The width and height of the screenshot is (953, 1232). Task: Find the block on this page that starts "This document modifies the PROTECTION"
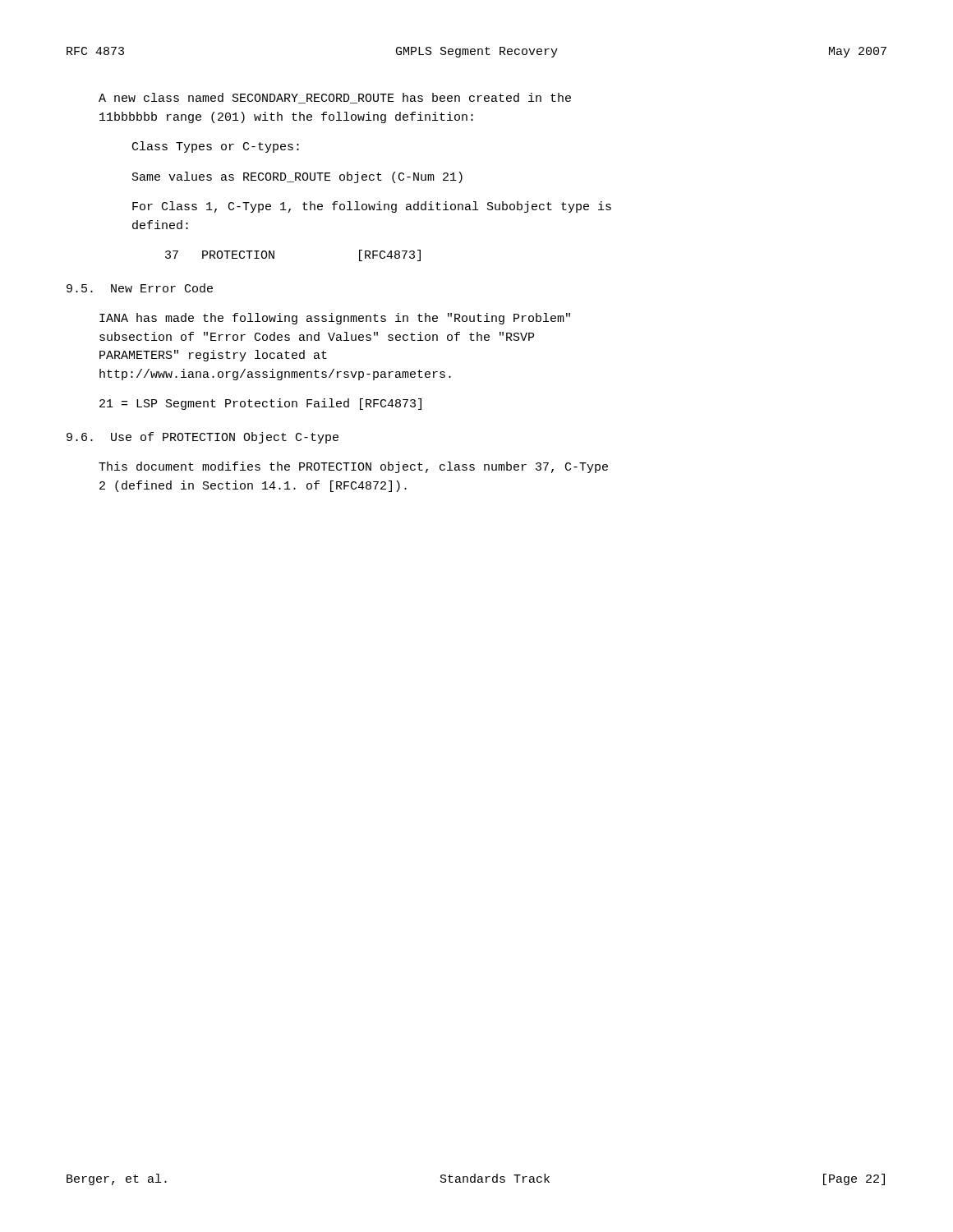[354, 477]
